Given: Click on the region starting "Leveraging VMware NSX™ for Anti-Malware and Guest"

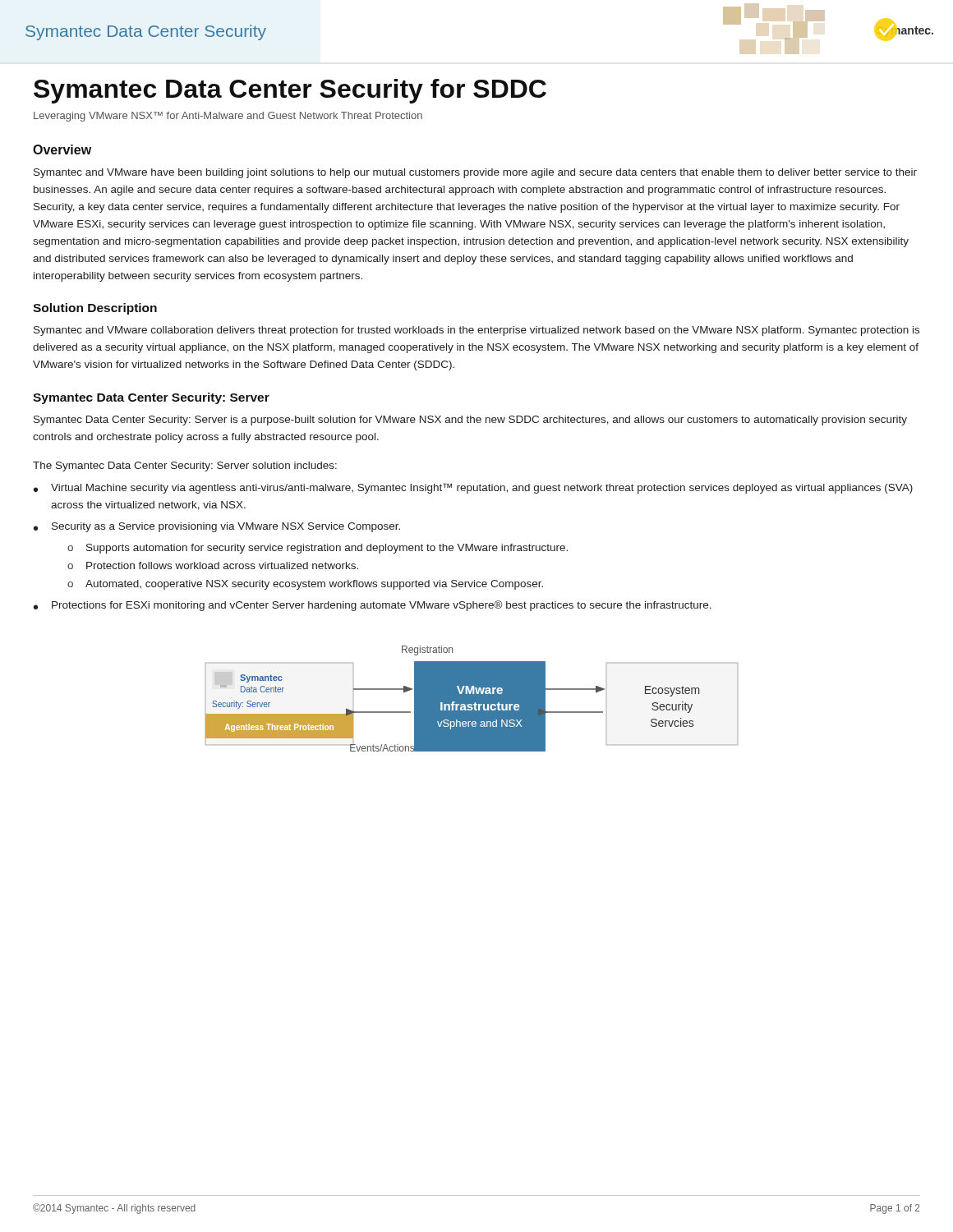Looking at the screenshot, I should tap(228, 115).
